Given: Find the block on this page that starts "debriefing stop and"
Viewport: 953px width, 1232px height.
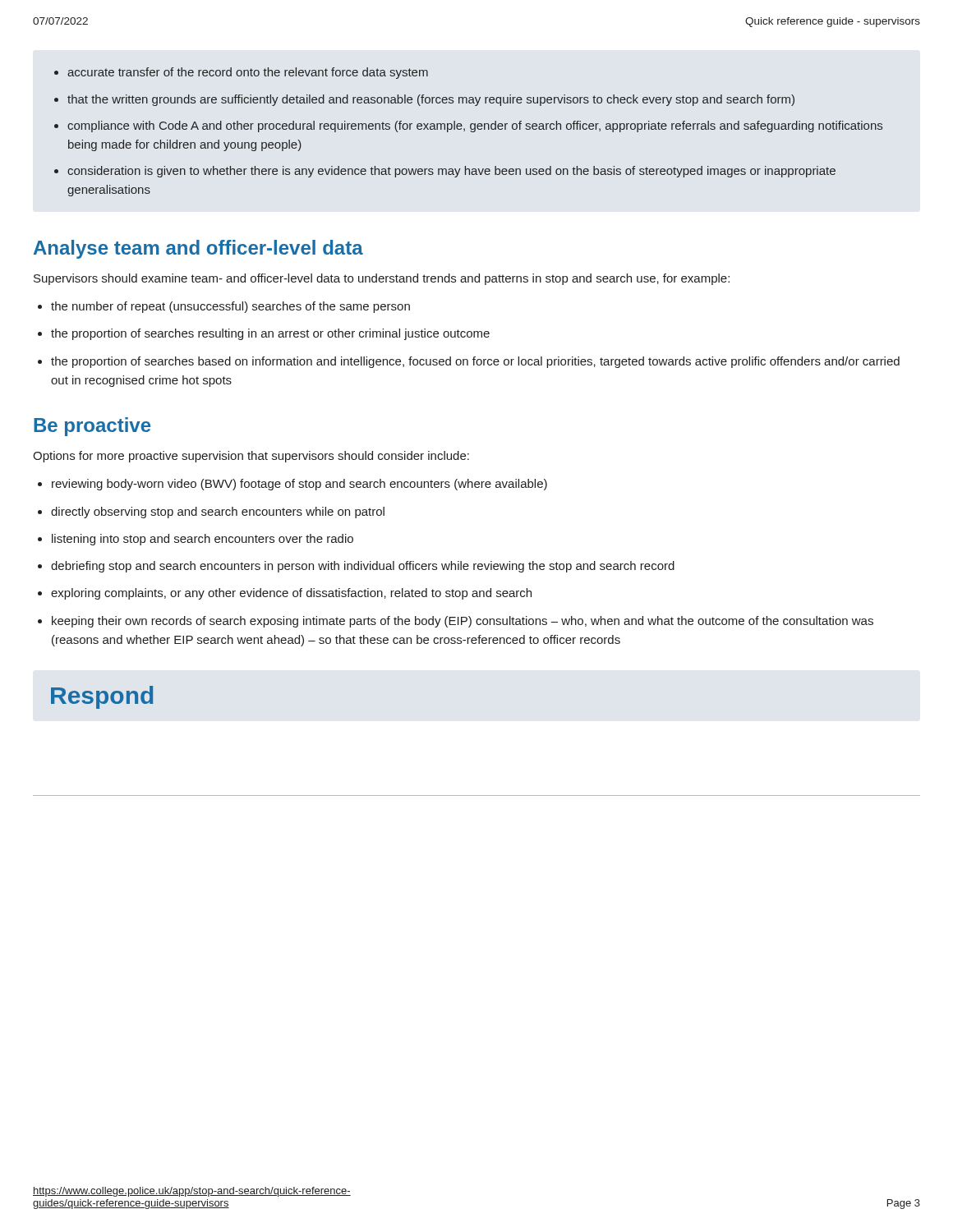Looking at the screenshot, I should (x=363, y=566).
